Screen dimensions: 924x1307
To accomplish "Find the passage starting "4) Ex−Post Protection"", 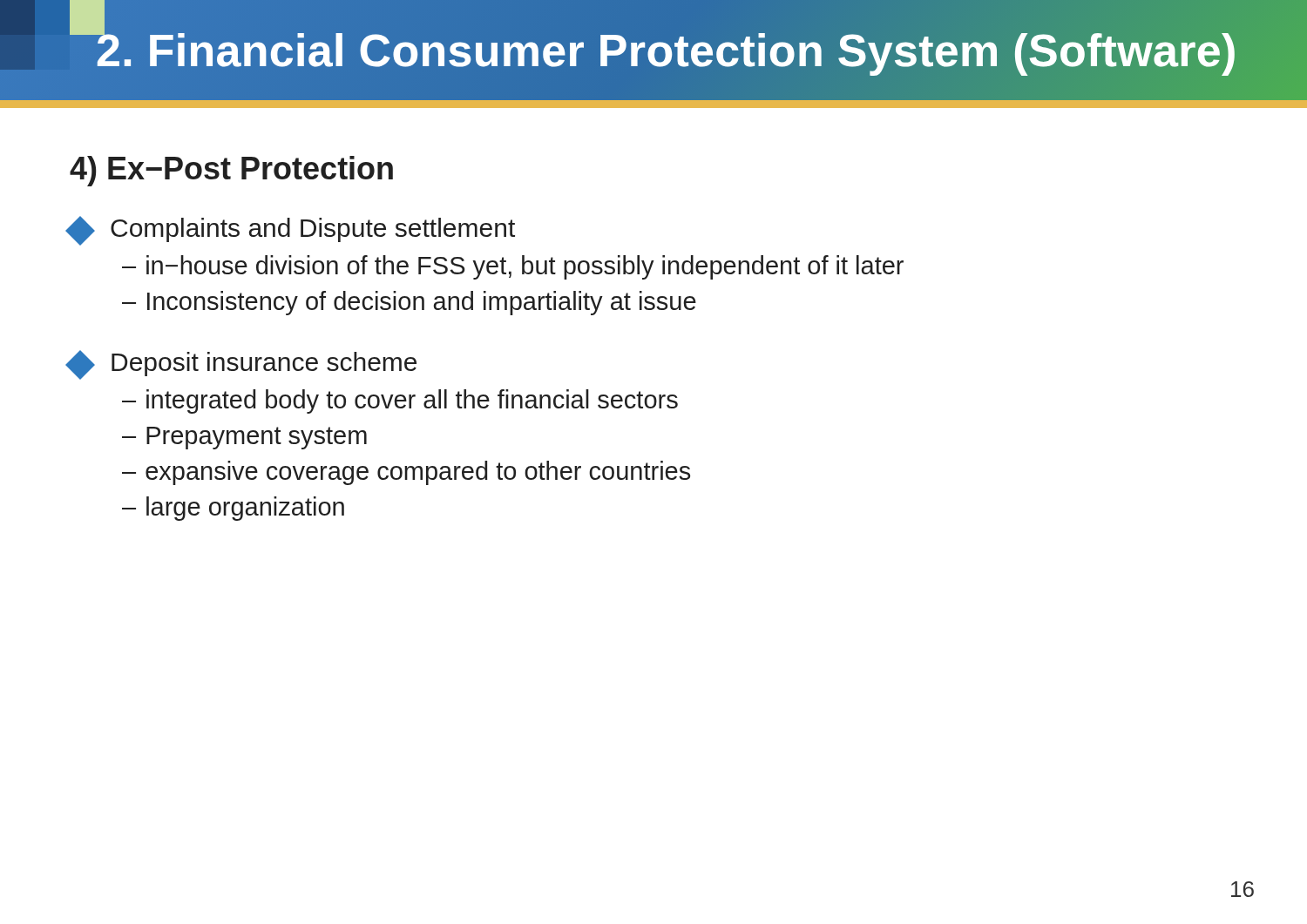I will click(232, 169).
